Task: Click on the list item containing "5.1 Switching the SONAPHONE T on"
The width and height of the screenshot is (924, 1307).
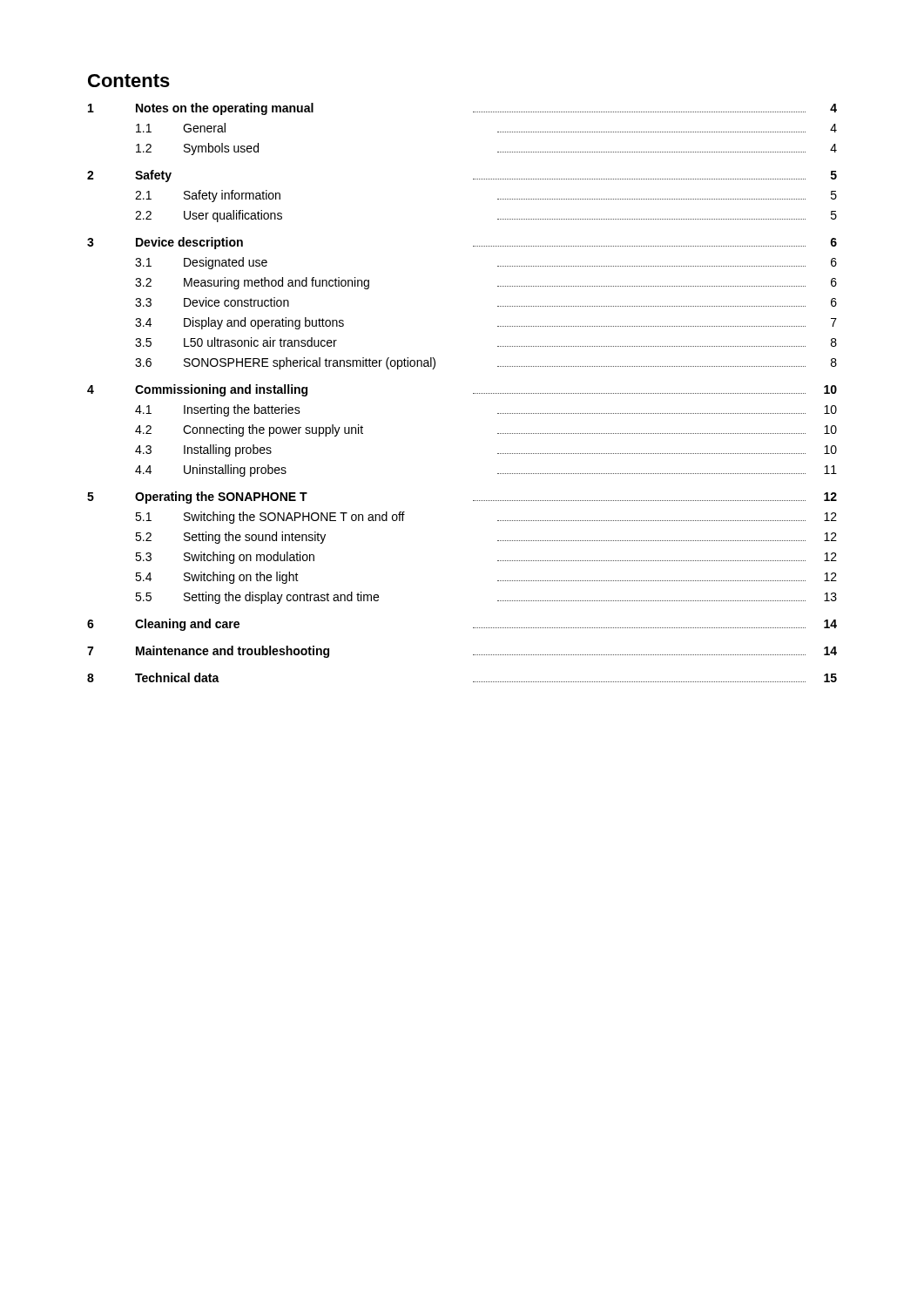Action: tap(297, 517)
